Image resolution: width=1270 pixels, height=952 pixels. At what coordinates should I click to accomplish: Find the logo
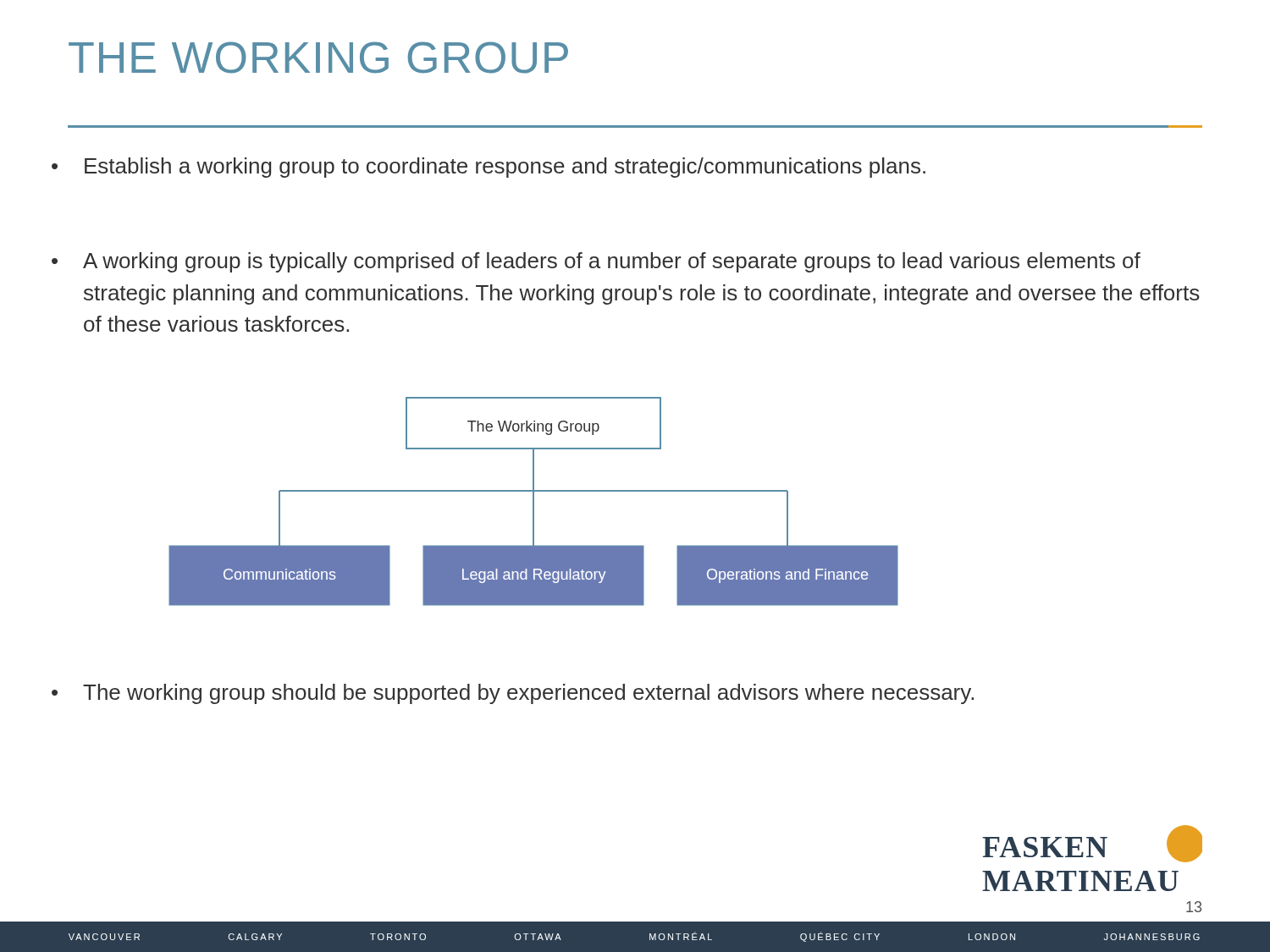1092,863
